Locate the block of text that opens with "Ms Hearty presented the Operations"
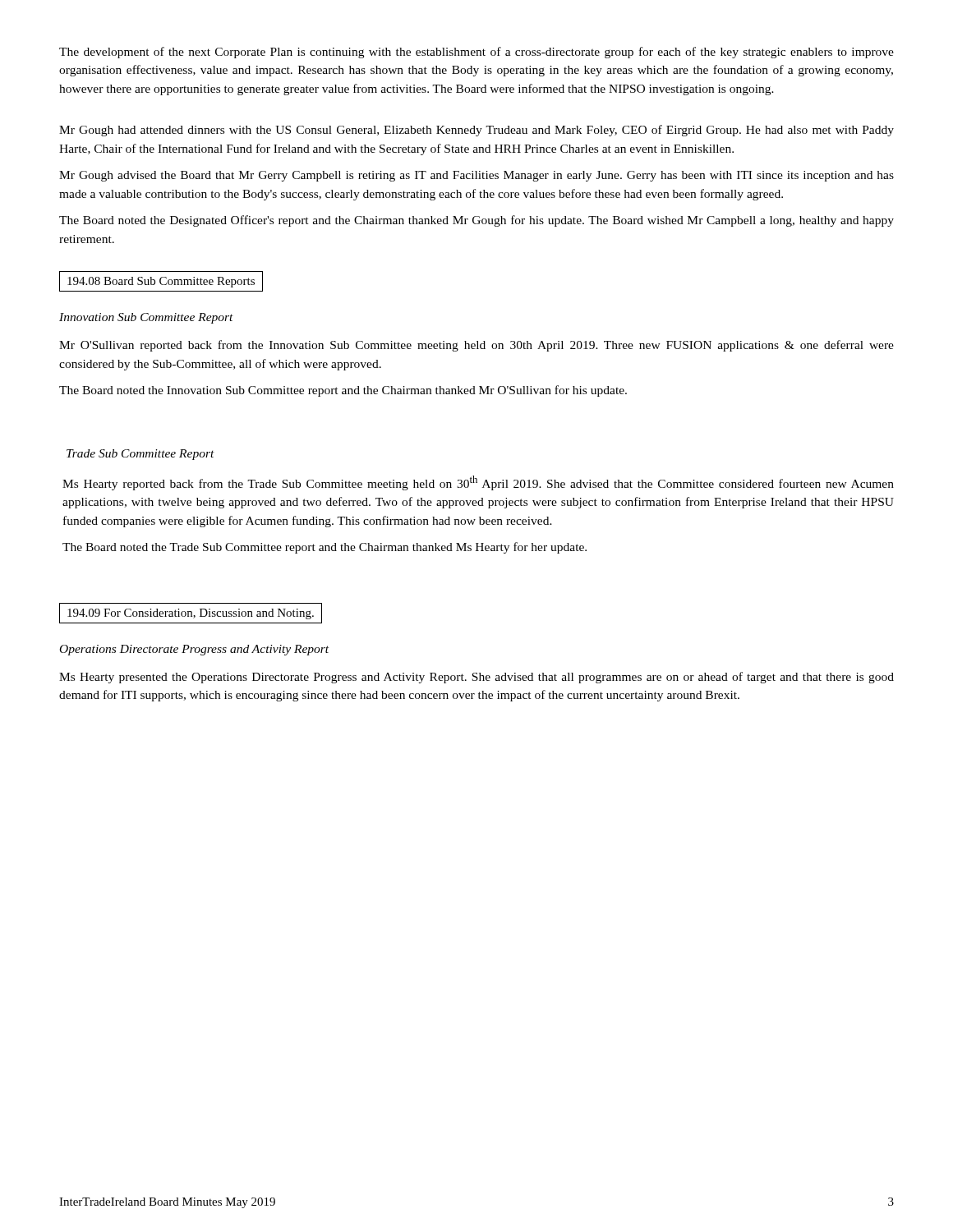Image resolution: width=953 pixels, height=1232 pixels. (x=476, y=685)
